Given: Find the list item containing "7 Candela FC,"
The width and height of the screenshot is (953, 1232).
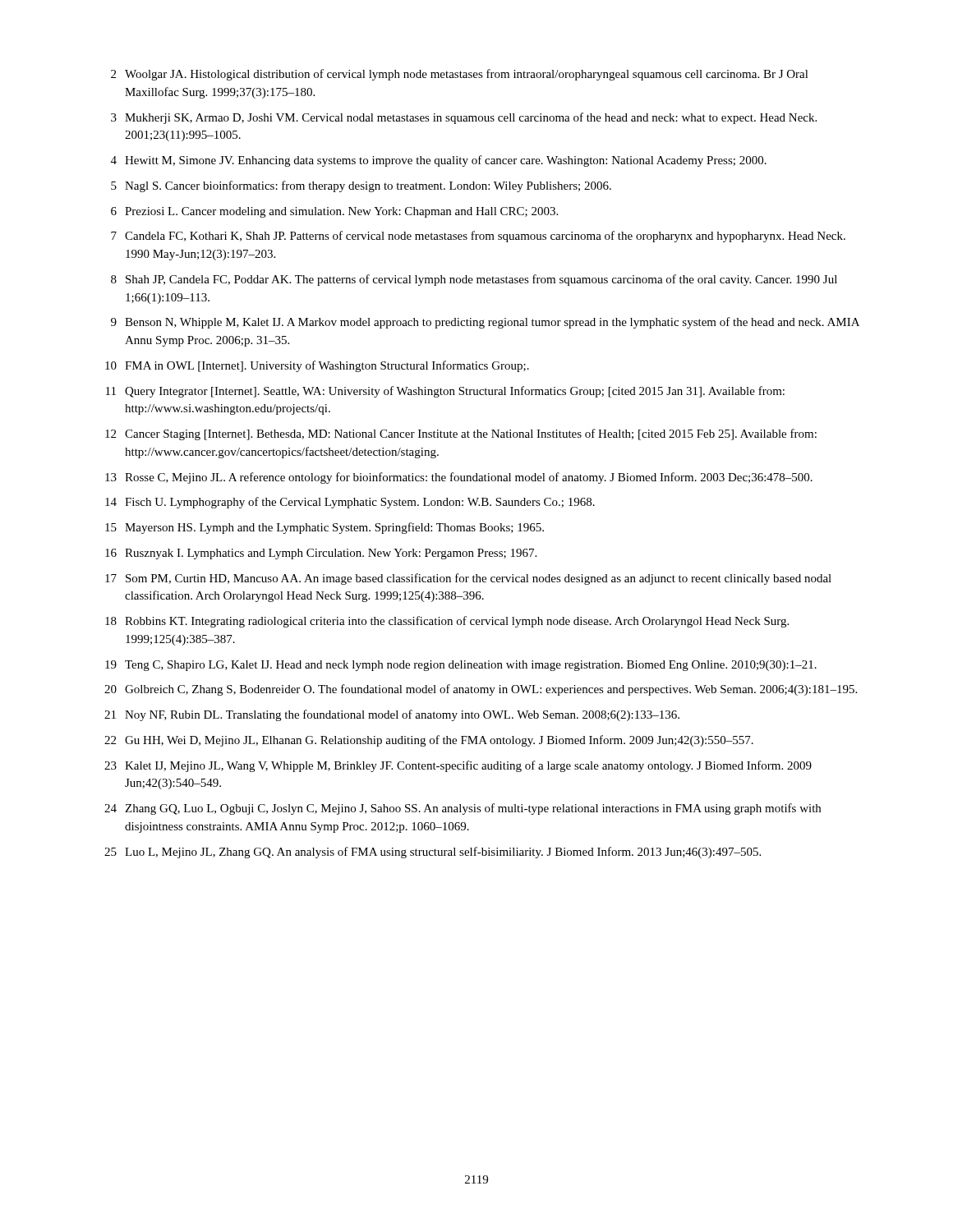Looking at the screenshot, I should tap(476, 246).
